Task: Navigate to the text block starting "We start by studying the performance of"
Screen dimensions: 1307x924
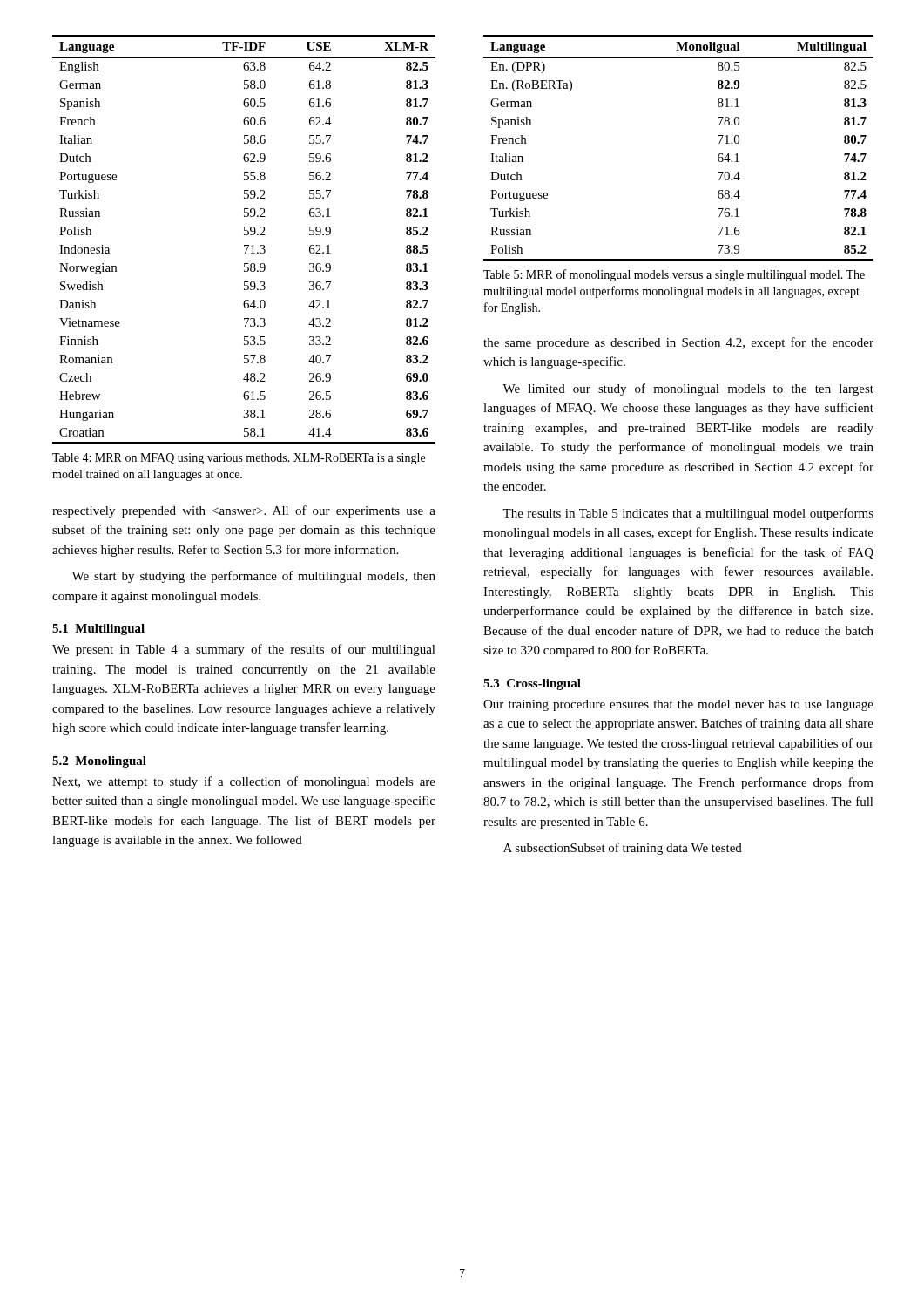Action: point(244,586)
